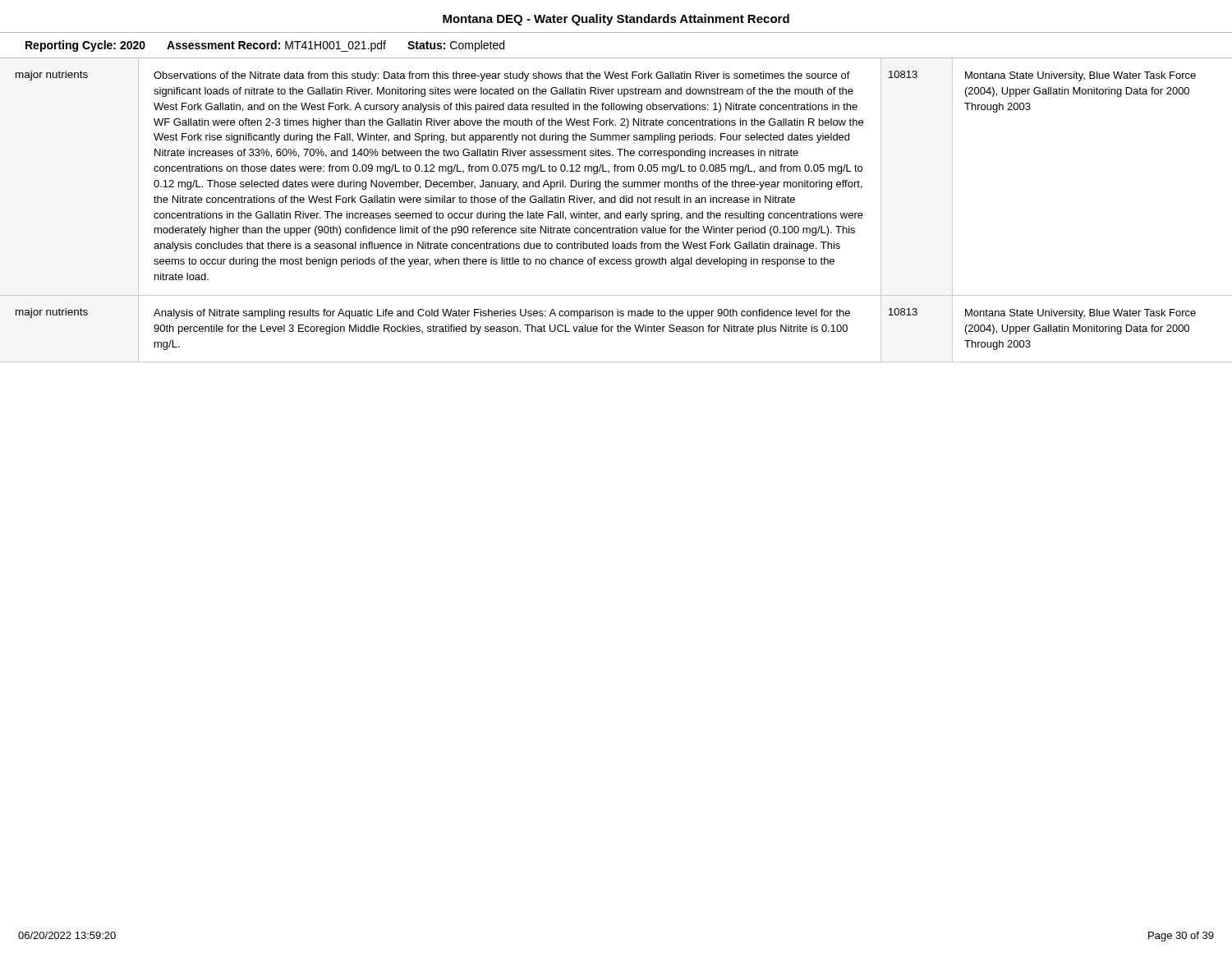This screenshot has width=1232, height=953.
Task: Click on the region starting "Reporting Cycle: 2020 Assessment Record:"
Action: (x=265, y=45)
